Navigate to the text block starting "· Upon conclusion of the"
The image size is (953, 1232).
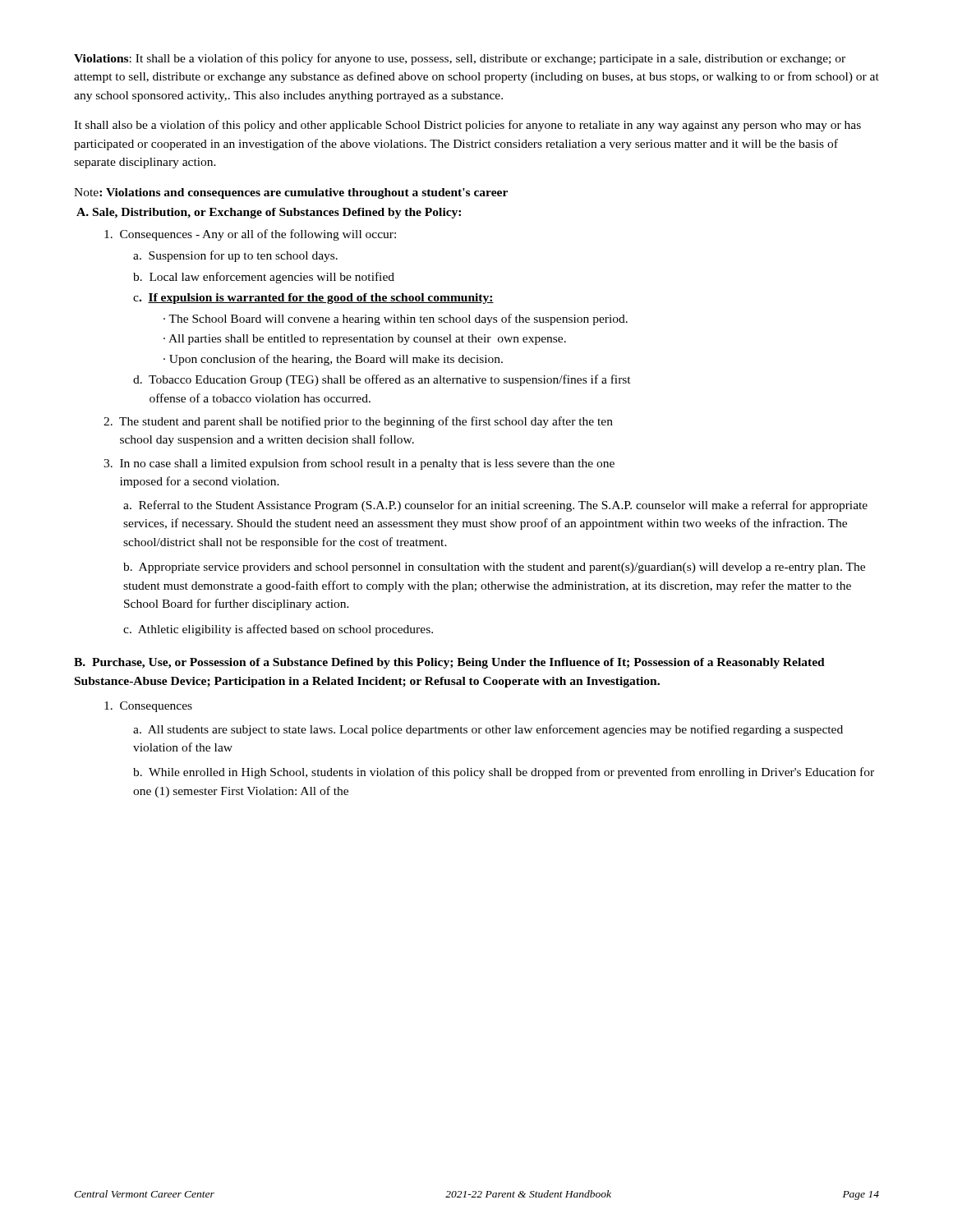tap(333, 358)
